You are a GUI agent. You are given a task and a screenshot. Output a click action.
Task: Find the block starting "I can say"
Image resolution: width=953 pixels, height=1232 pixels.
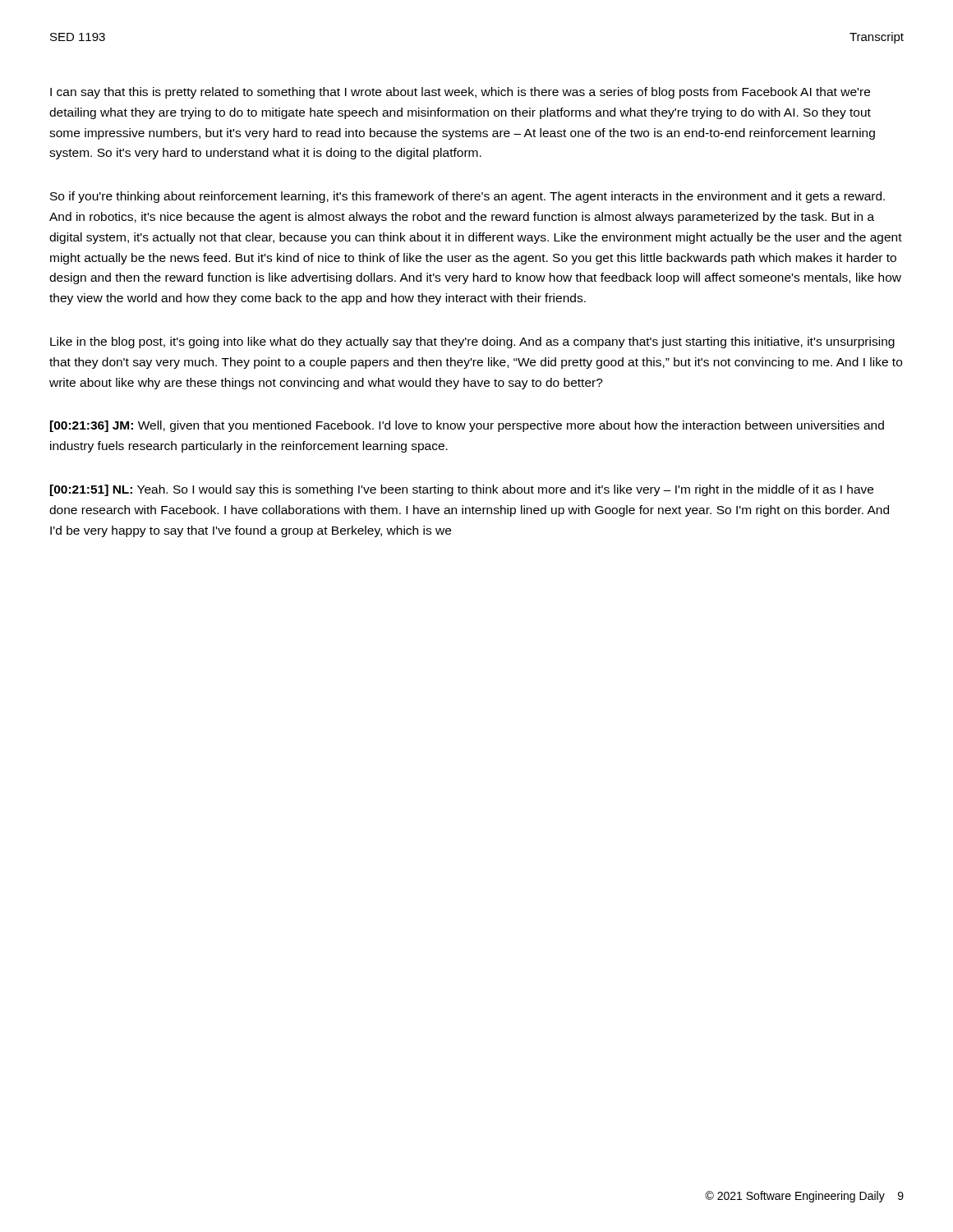(x=462, y=122)
